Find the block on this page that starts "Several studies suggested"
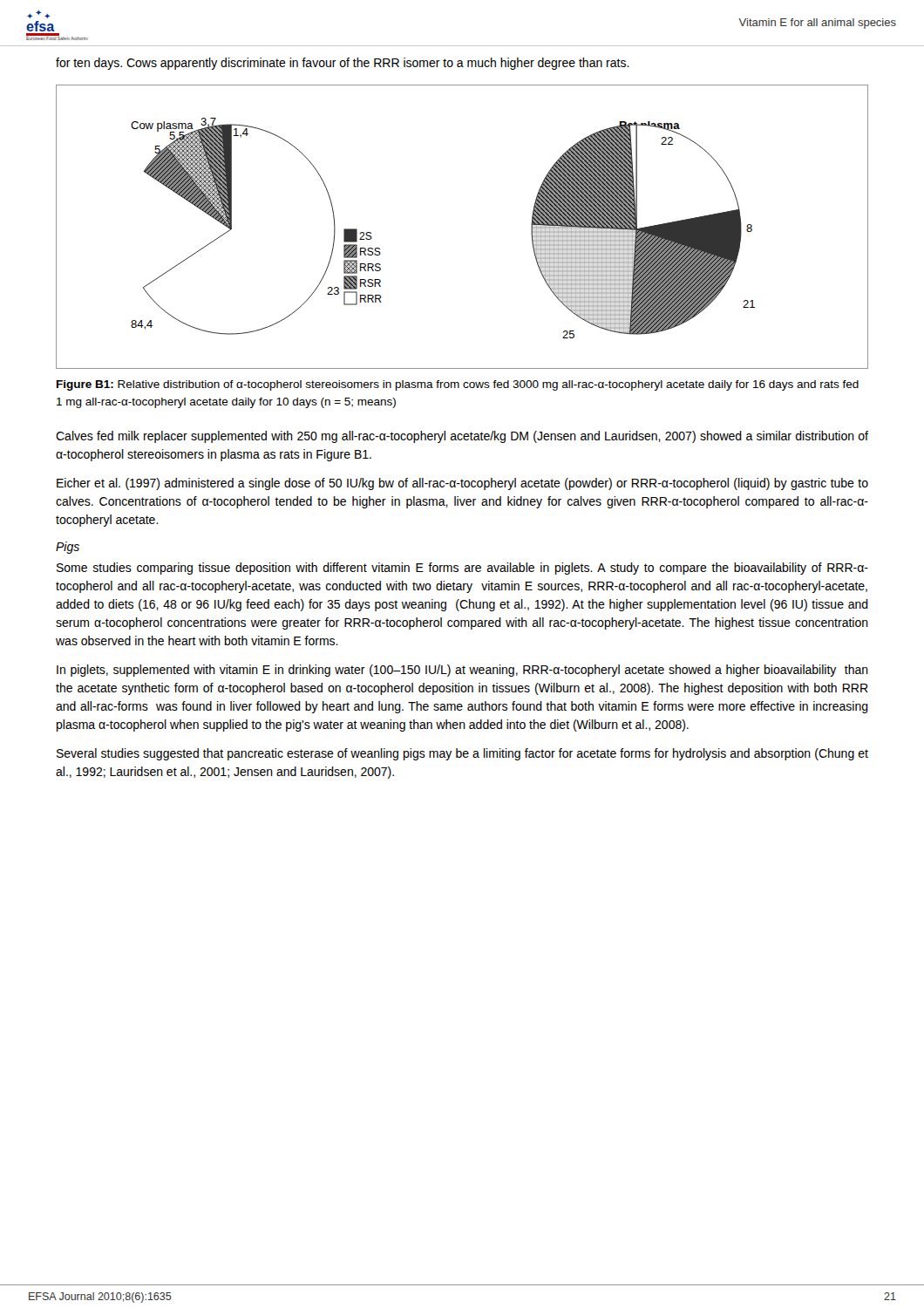This screenshot has height=1308, width=924. [462, 762]
